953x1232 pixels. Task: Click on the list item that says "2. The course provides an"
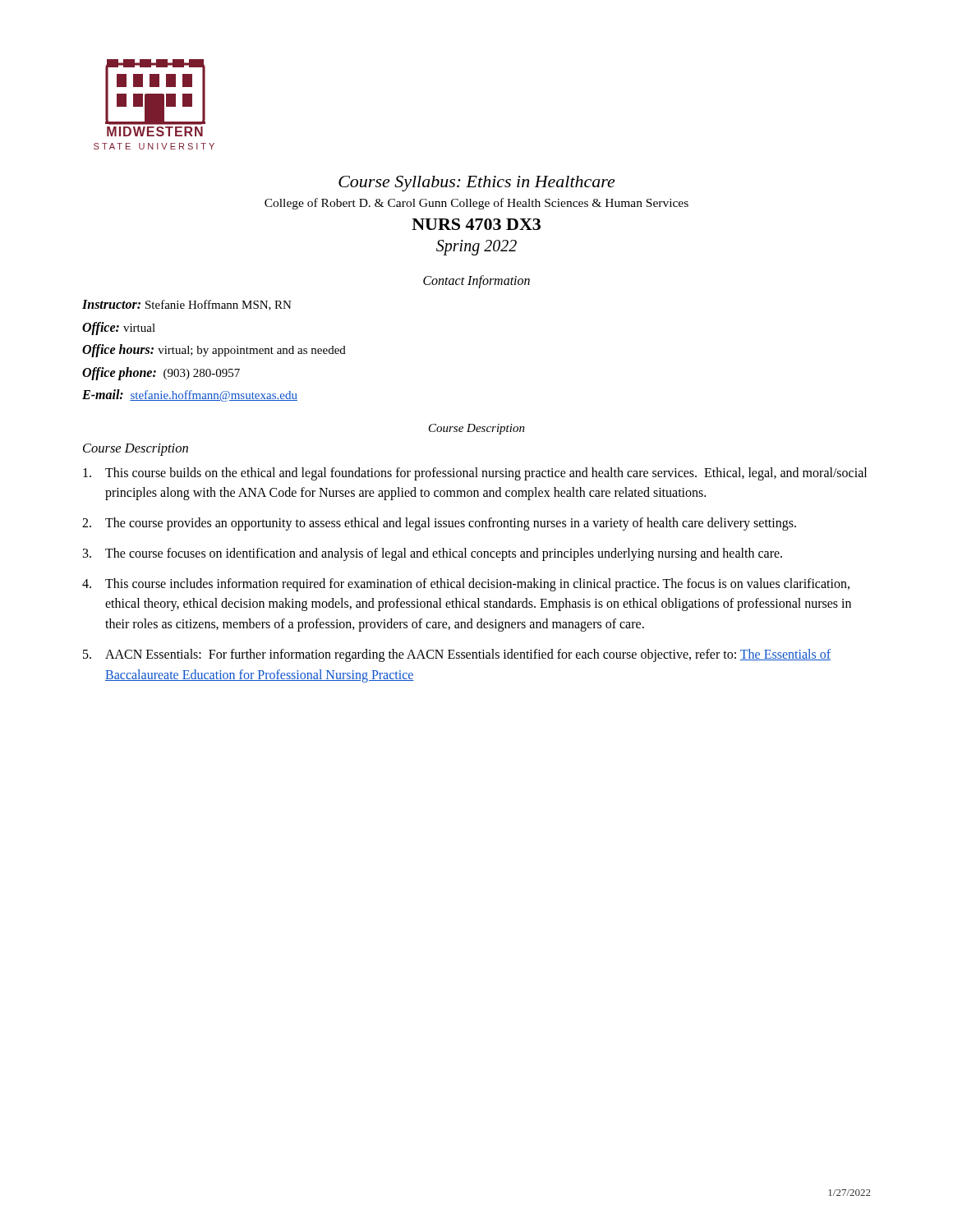click(x=476, y=524)
